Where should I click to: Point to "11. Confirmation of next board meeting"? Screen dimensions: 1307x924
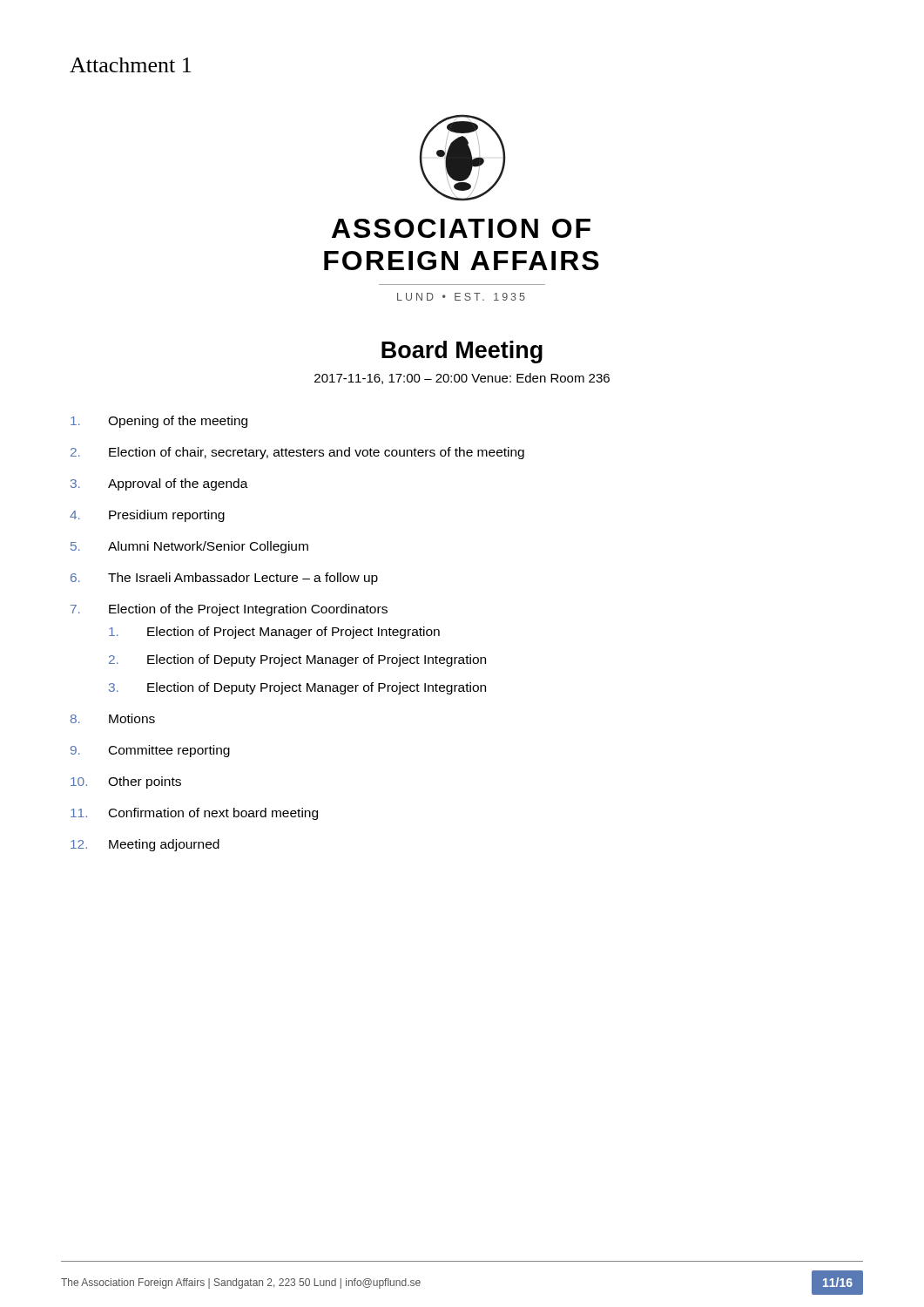tap(194, 813)
